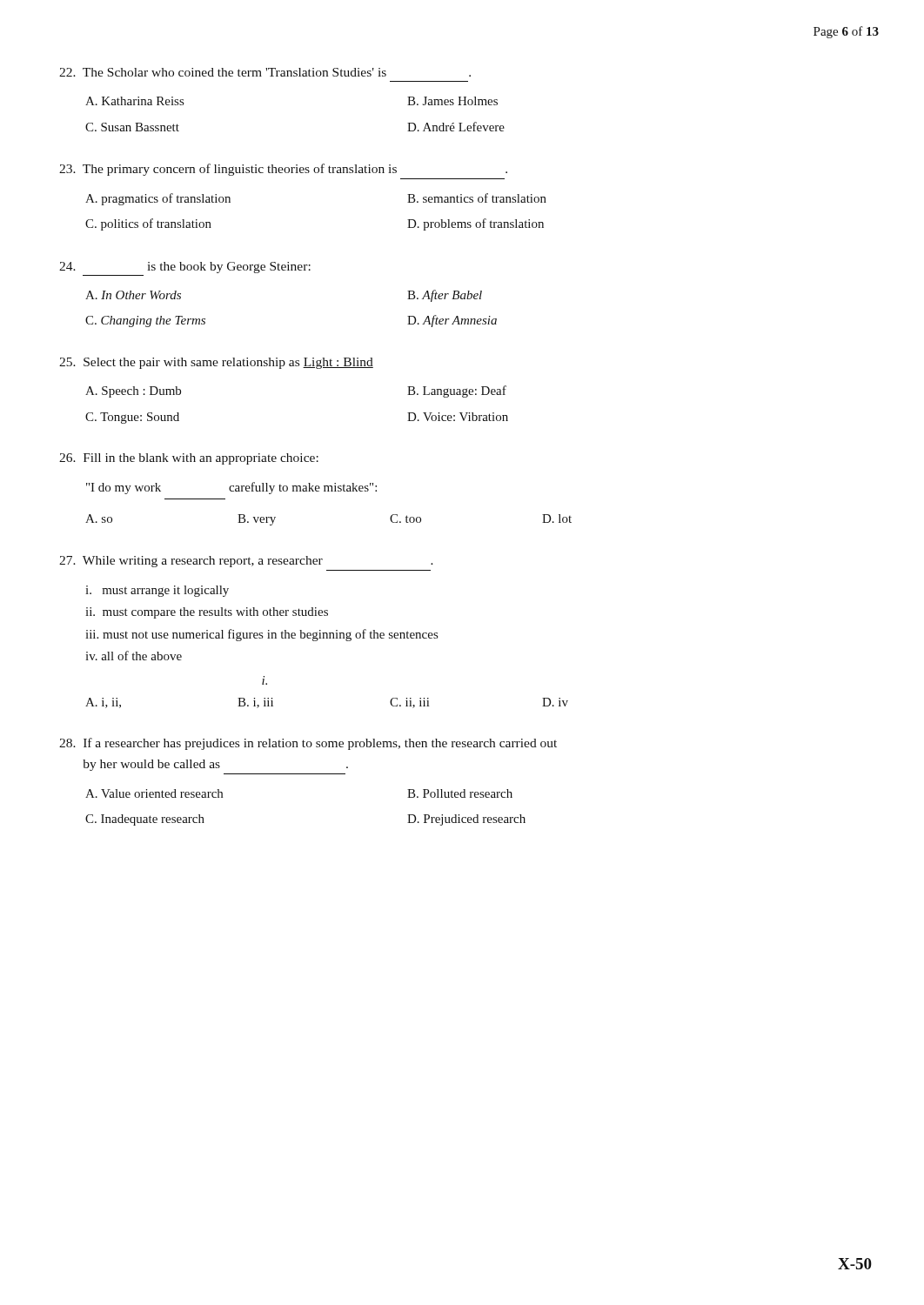Viewport: 924px width, 1305px height.
Task: Select the text starting "23. The primary concern of linguistic theories of"
Action: point(469,196)
